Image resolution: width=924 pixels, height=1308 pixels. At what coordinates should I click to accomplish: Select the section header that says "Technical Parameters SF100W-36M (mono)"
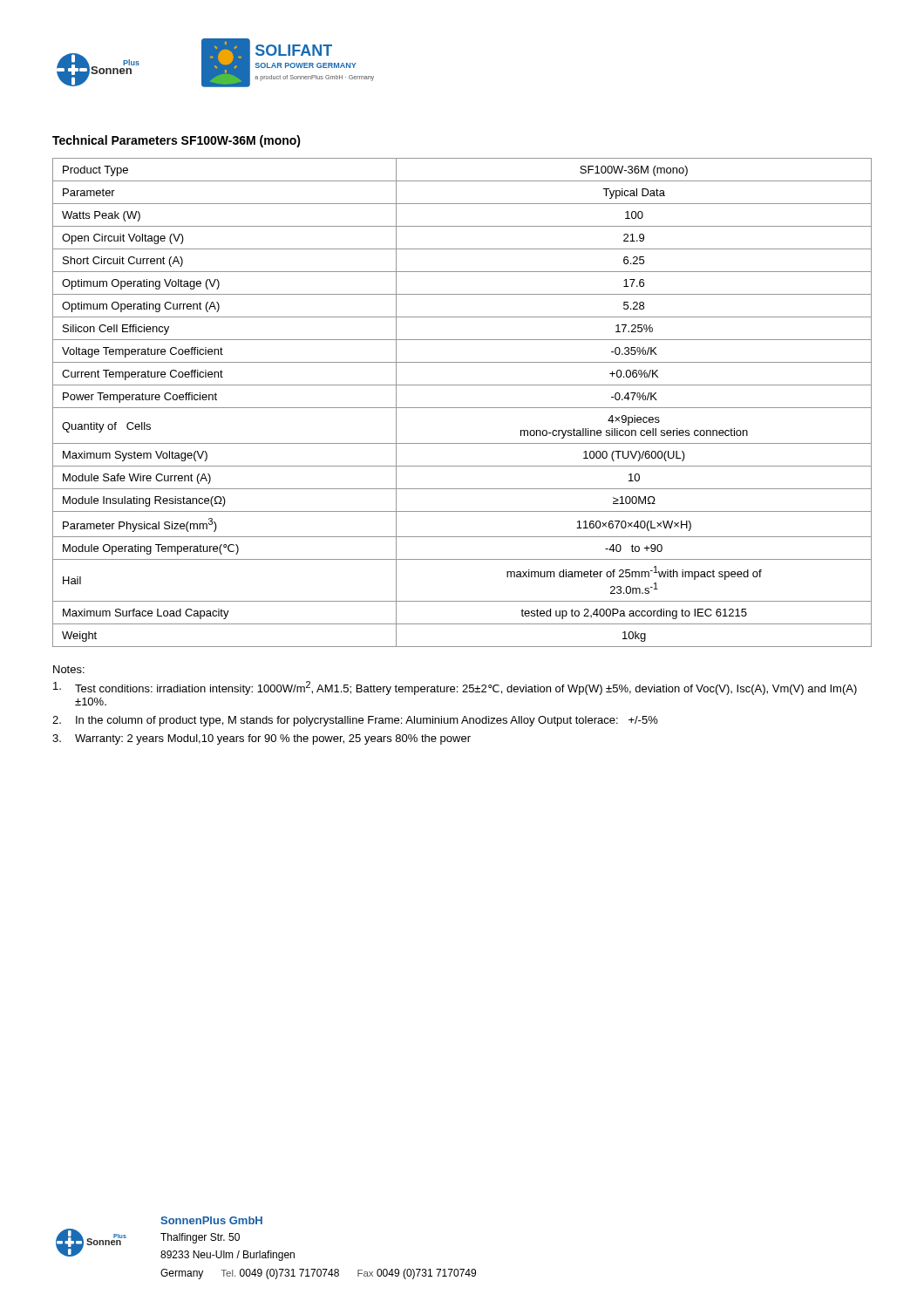pos(177,140)
